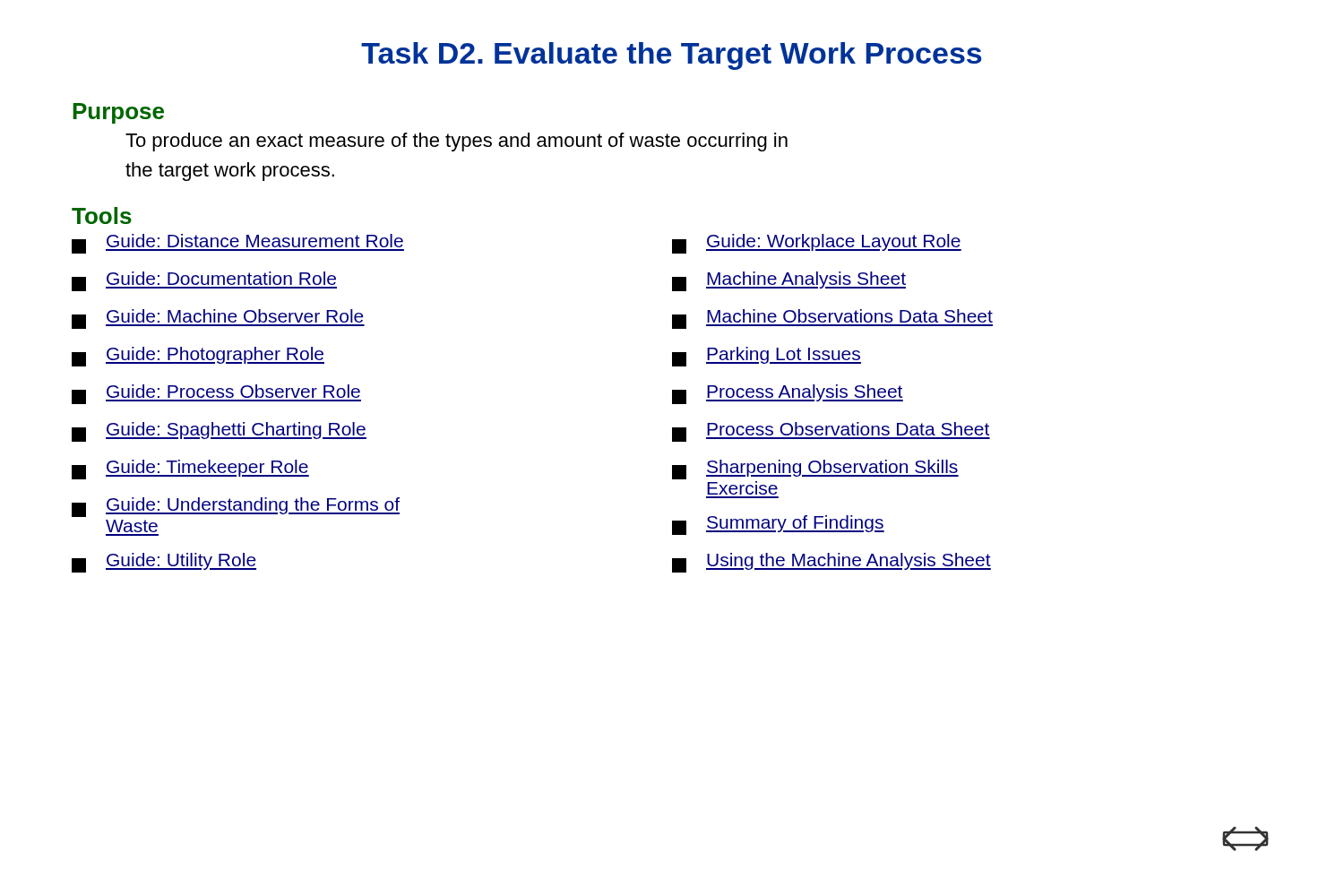Point to "Guide: Utility Role"
The width and height of the screenshot is (1344, 896).
(164, 562)
